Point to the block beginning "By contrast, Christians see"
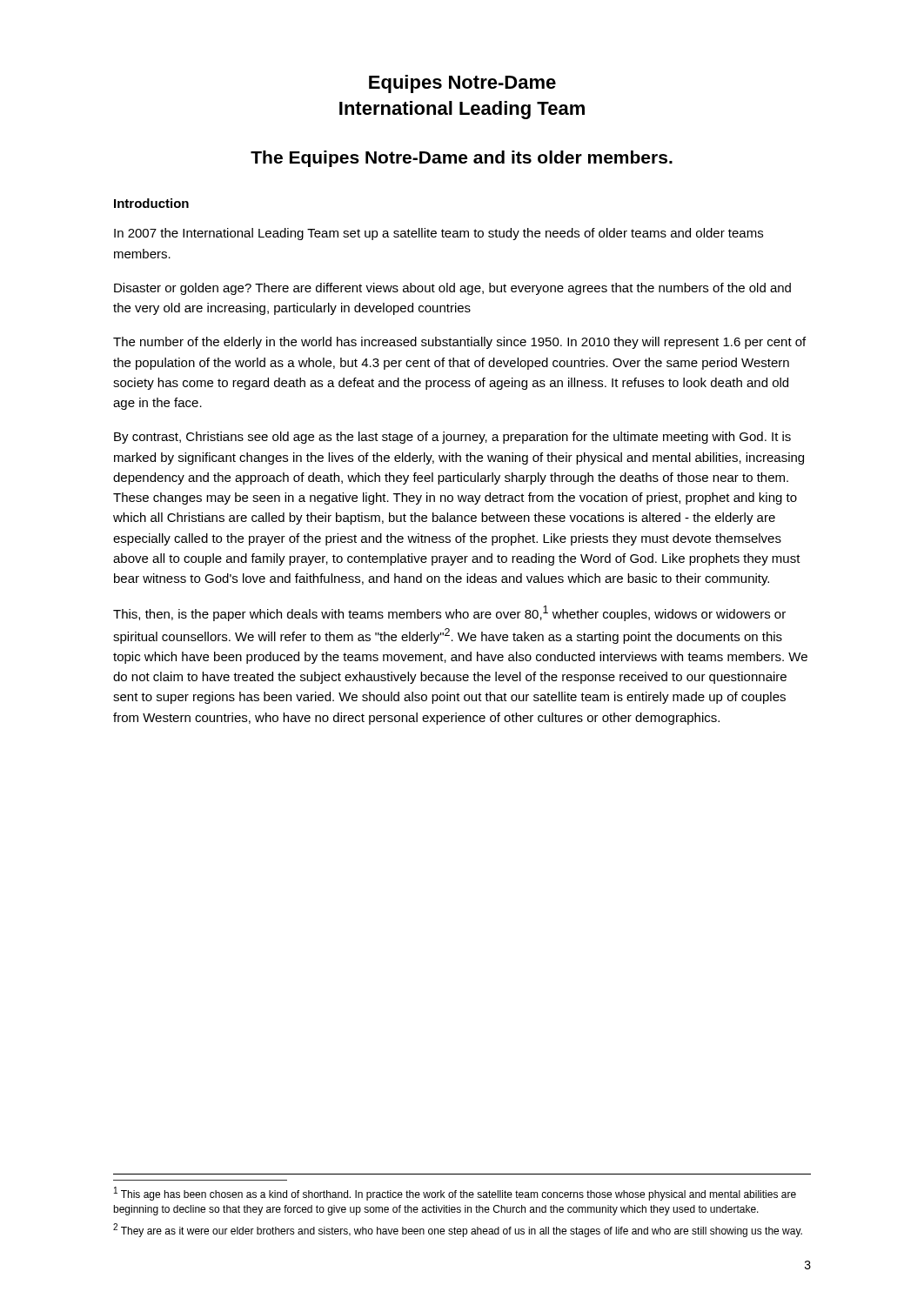924x1305 pixels. pyautogui.click(x=459, y=507)
